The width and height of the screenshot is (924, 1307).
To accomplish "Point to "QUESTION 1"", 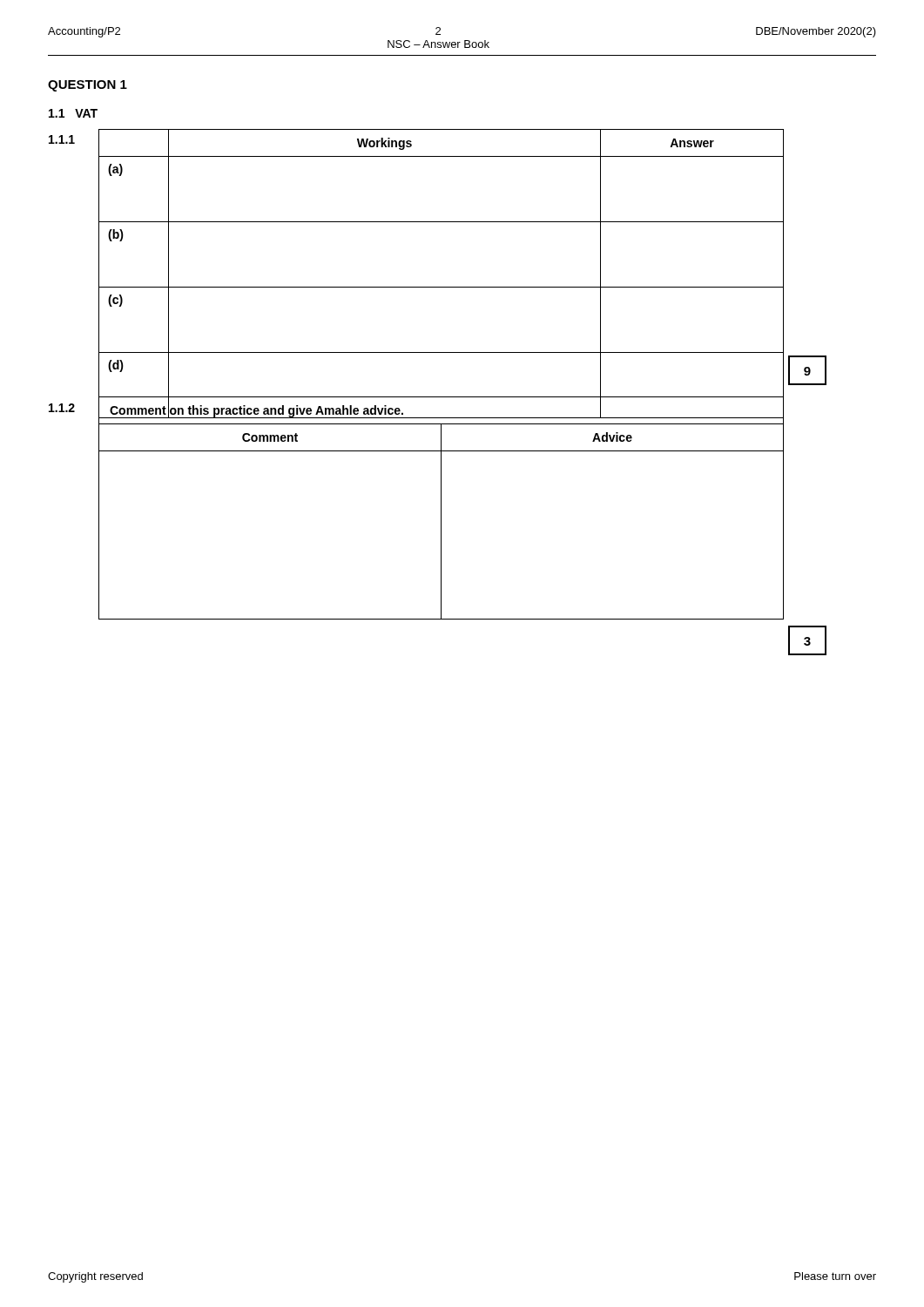I will tap(87, 84).
